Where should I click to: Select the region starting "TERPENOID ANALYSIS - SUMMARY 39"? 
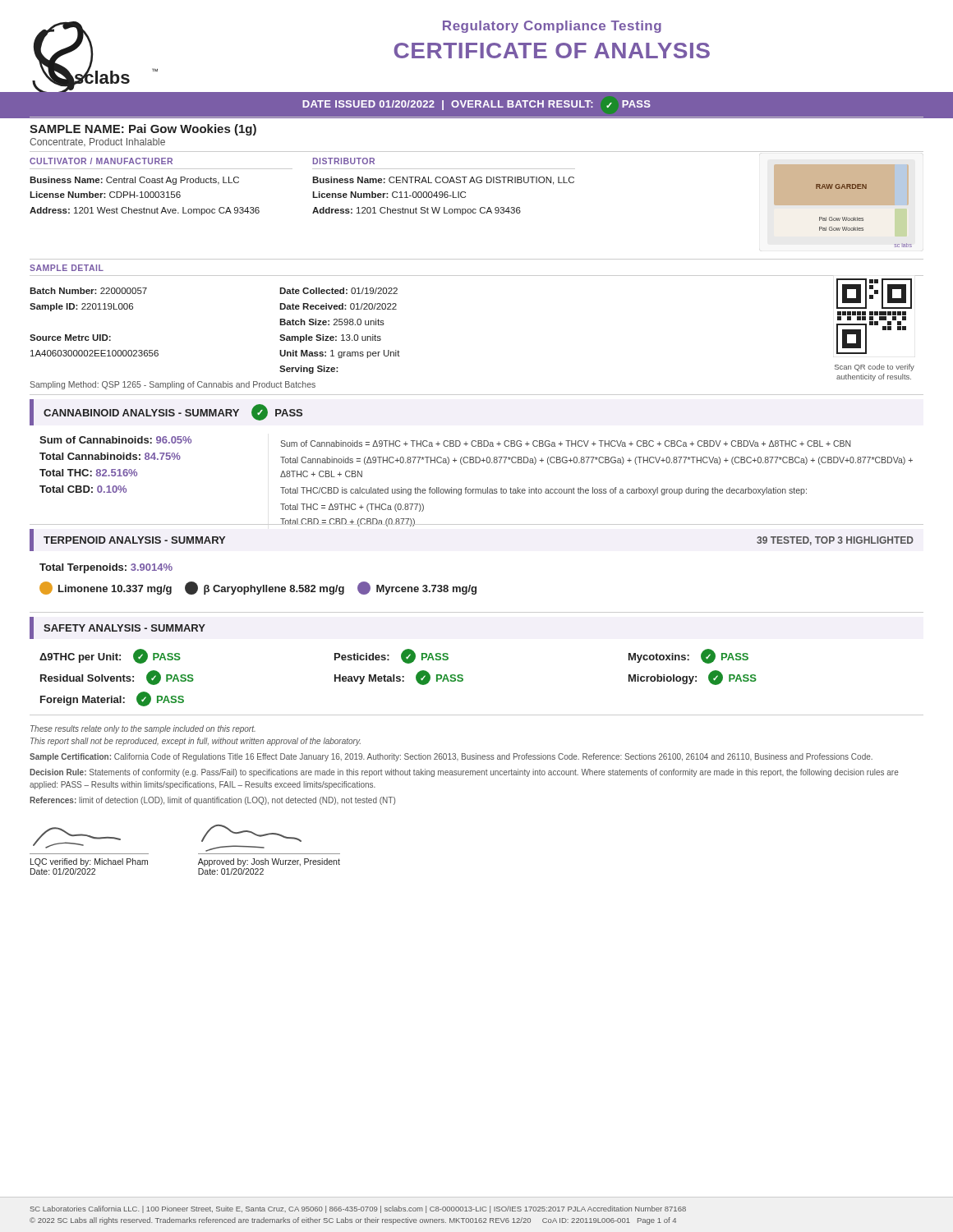coord(138,542)
